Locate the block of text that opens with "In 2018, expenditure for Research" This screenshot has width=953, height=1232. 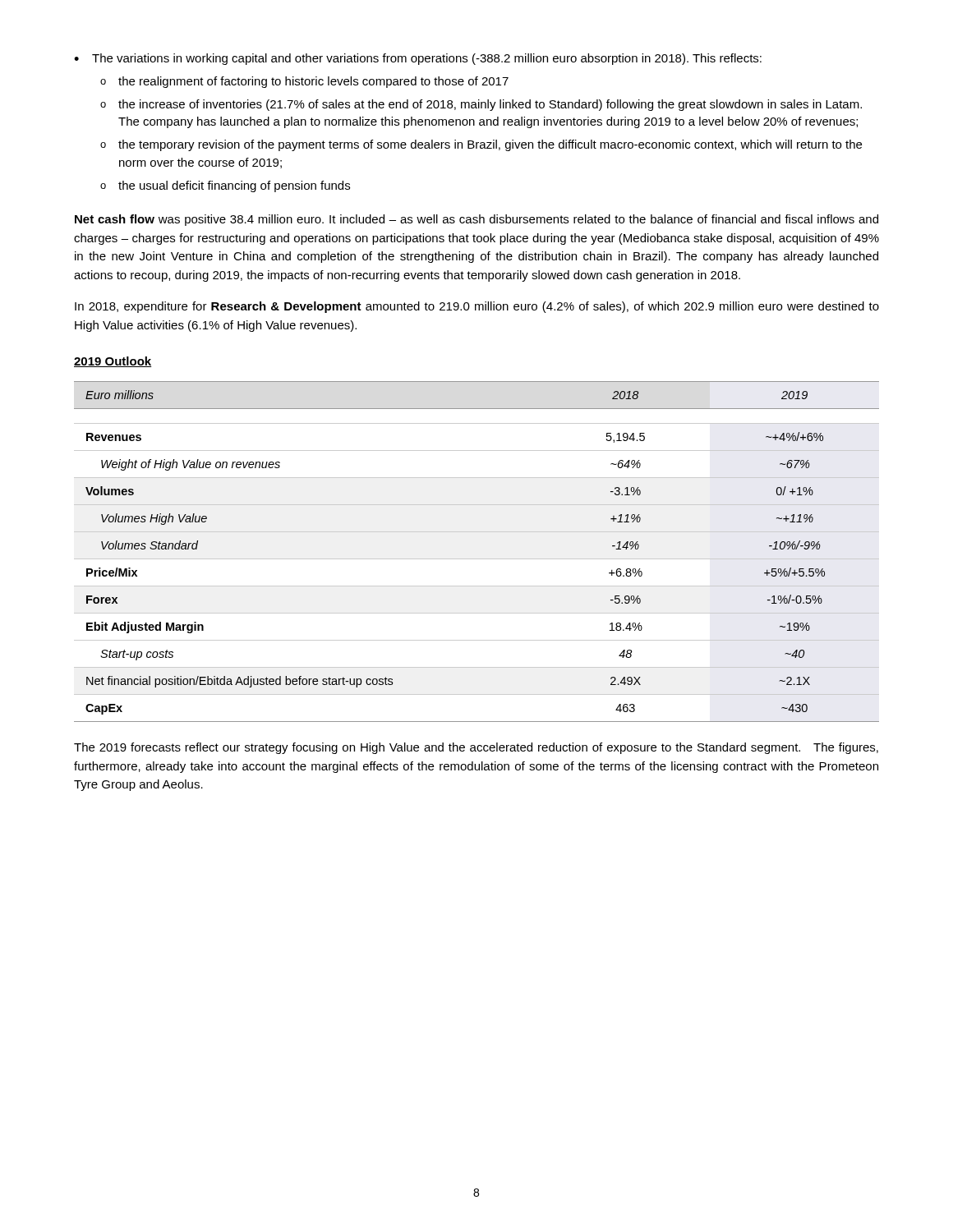(476, 315)
